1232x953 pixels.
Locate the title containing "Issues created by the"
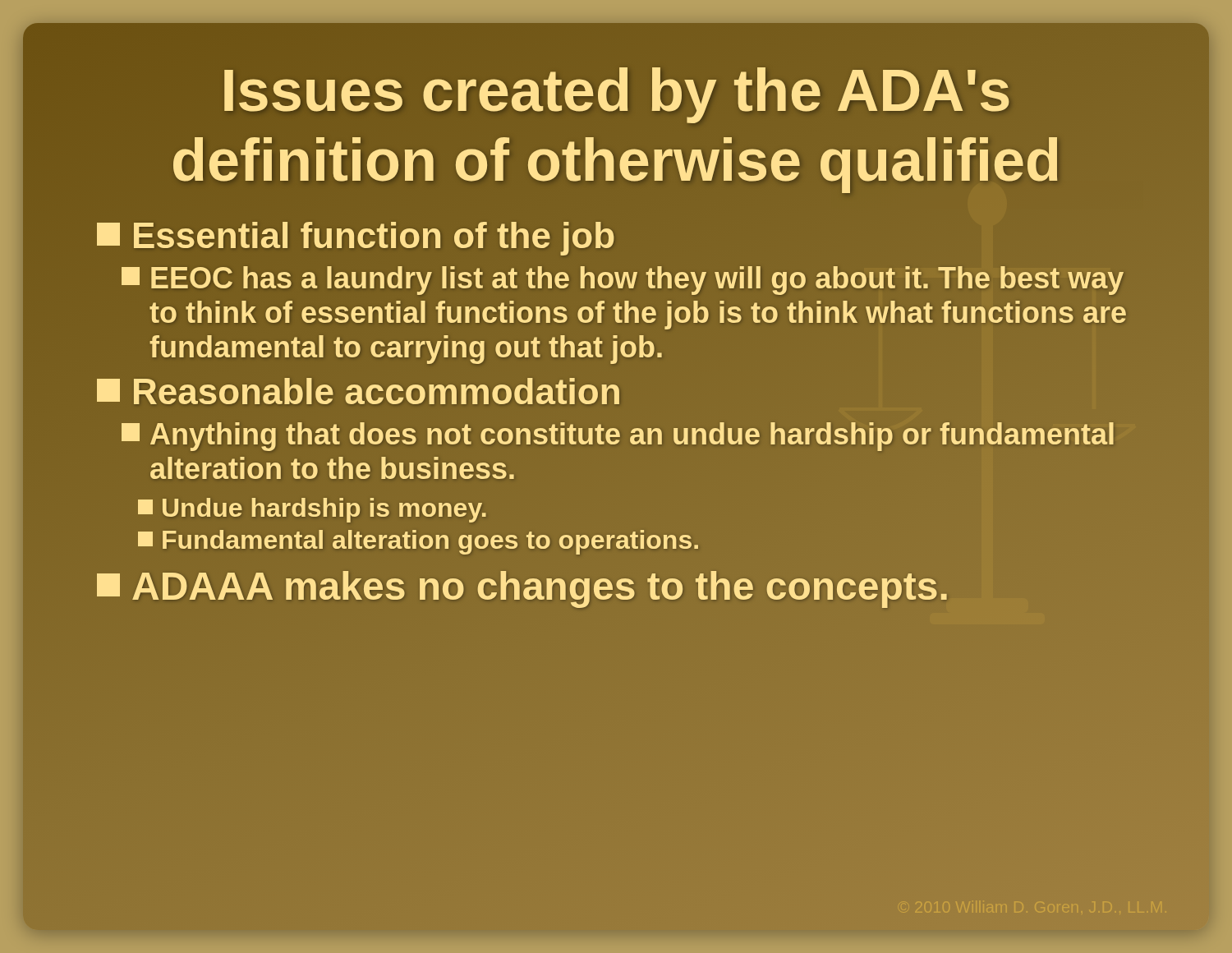tap(616, 126)
